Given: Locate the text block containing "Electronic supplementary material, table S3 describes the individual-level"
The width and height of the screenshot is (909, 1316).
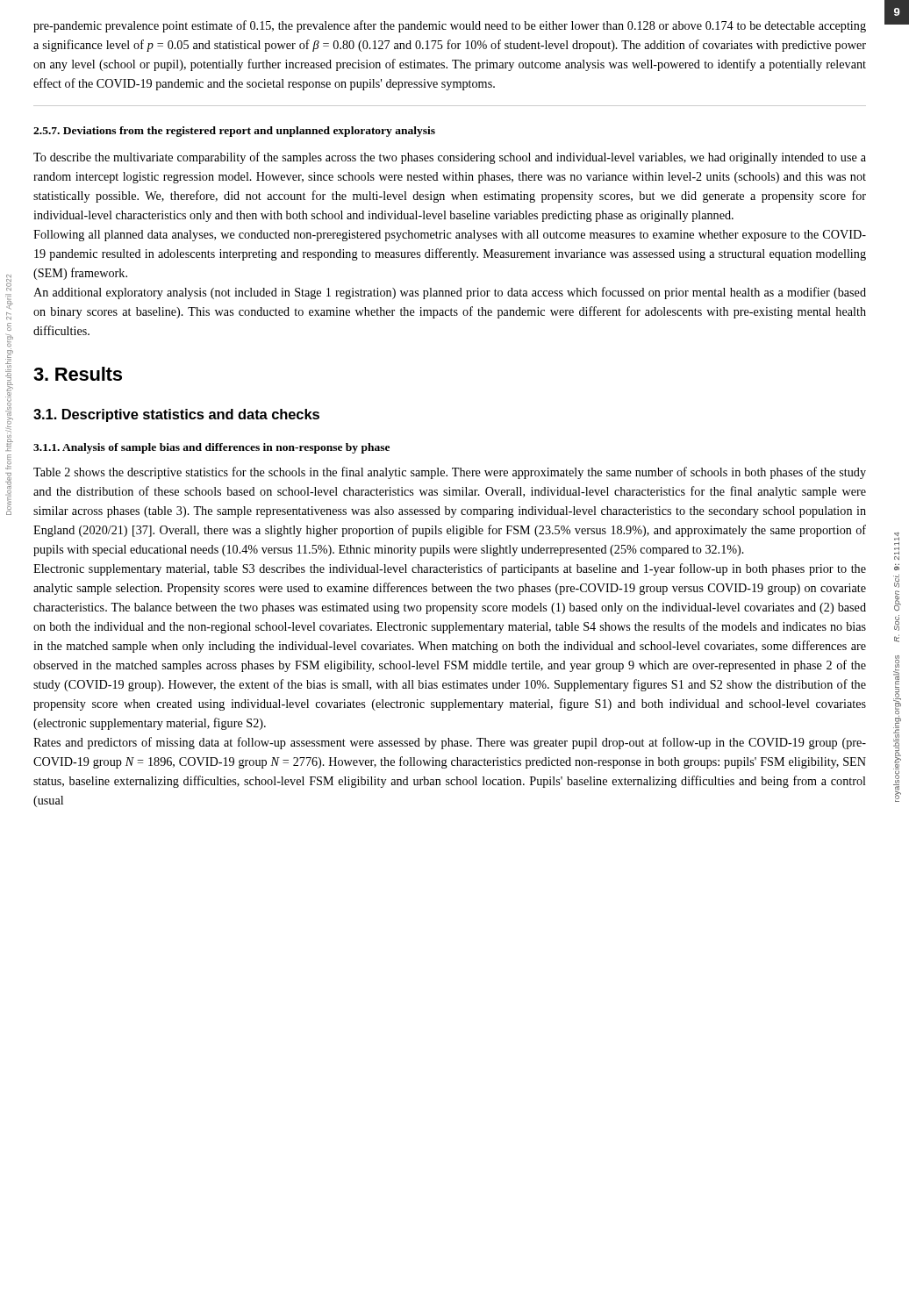Looking at the screenshot, I should [x=450, y=645].
